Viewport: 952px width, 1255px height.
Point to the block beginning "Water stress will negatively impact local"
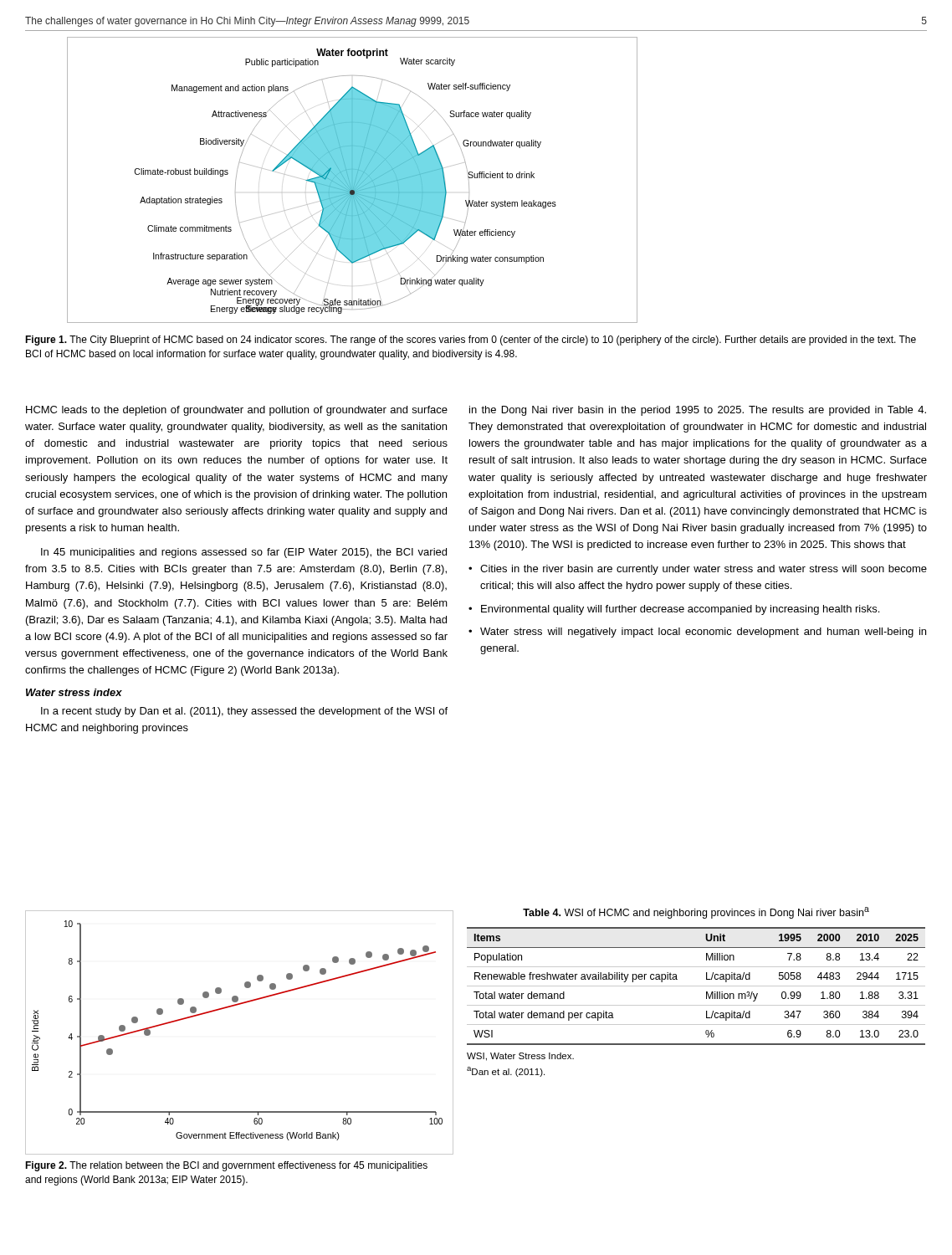click(704, 639)
